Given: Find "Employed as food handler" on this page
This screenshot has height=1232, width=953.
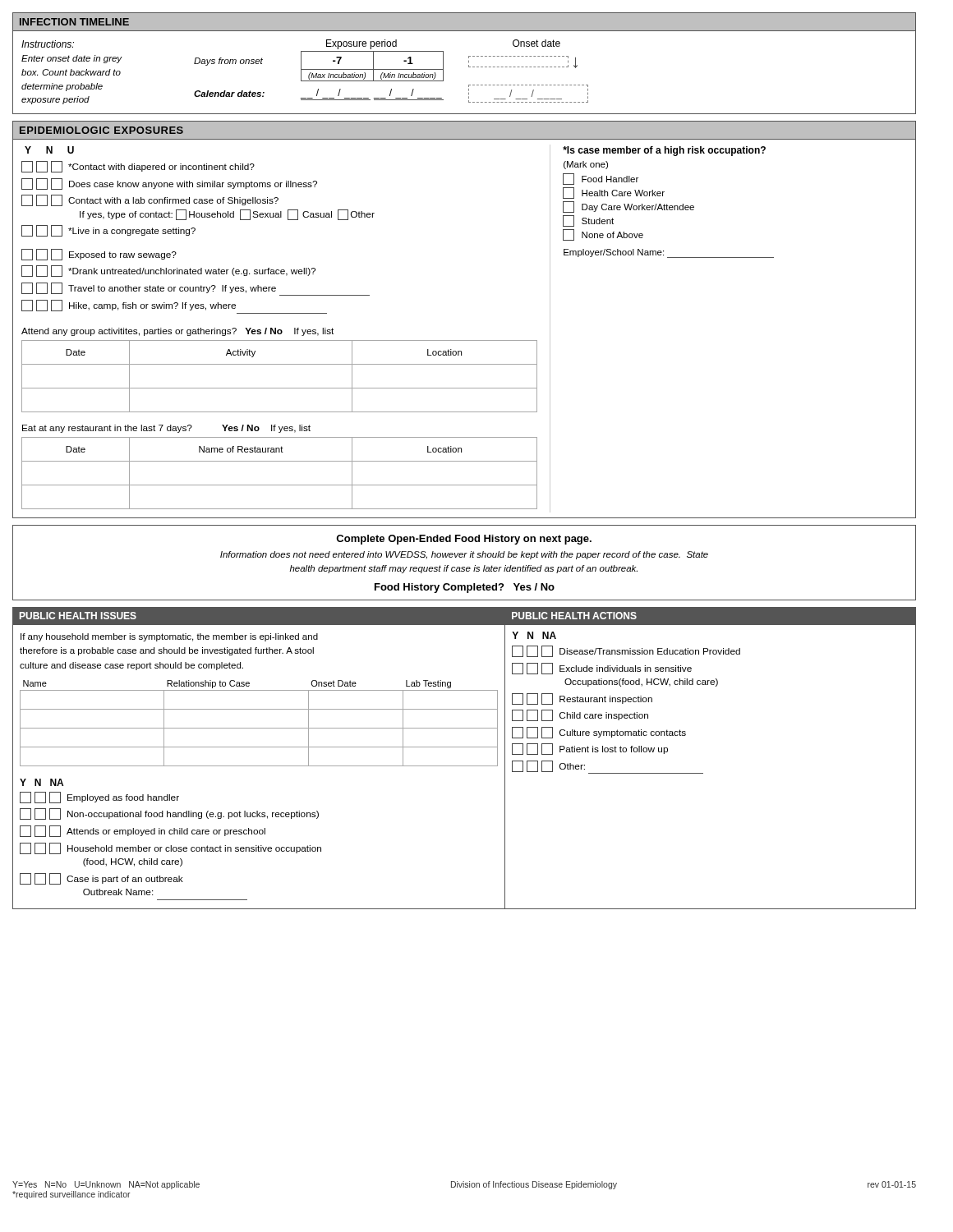Looking at the screenshot, I should pos(99,798).
